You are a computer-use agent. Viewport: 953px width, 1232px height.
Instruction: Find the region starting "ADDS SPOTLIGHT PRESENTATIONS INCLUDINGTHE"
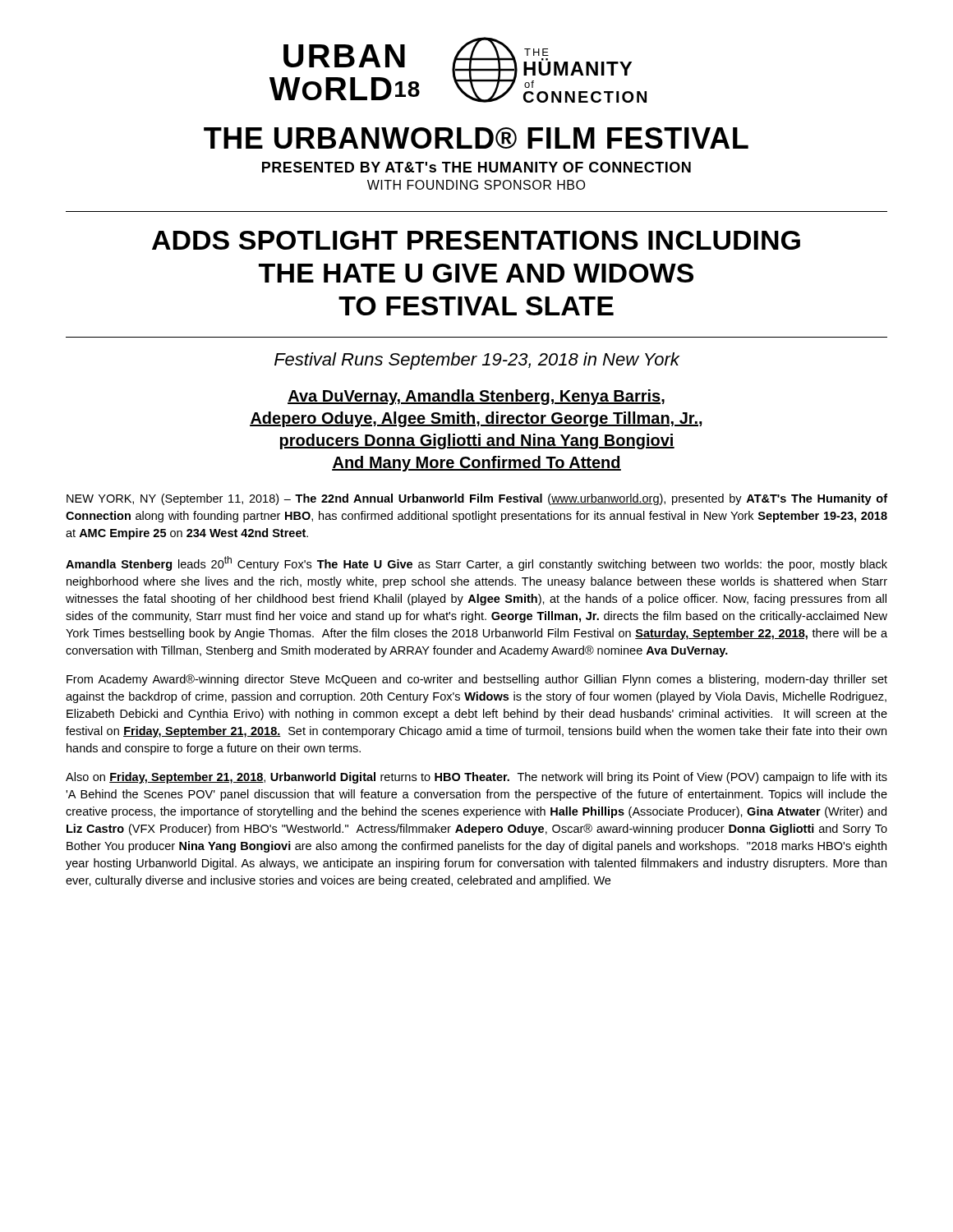[476, 273]
